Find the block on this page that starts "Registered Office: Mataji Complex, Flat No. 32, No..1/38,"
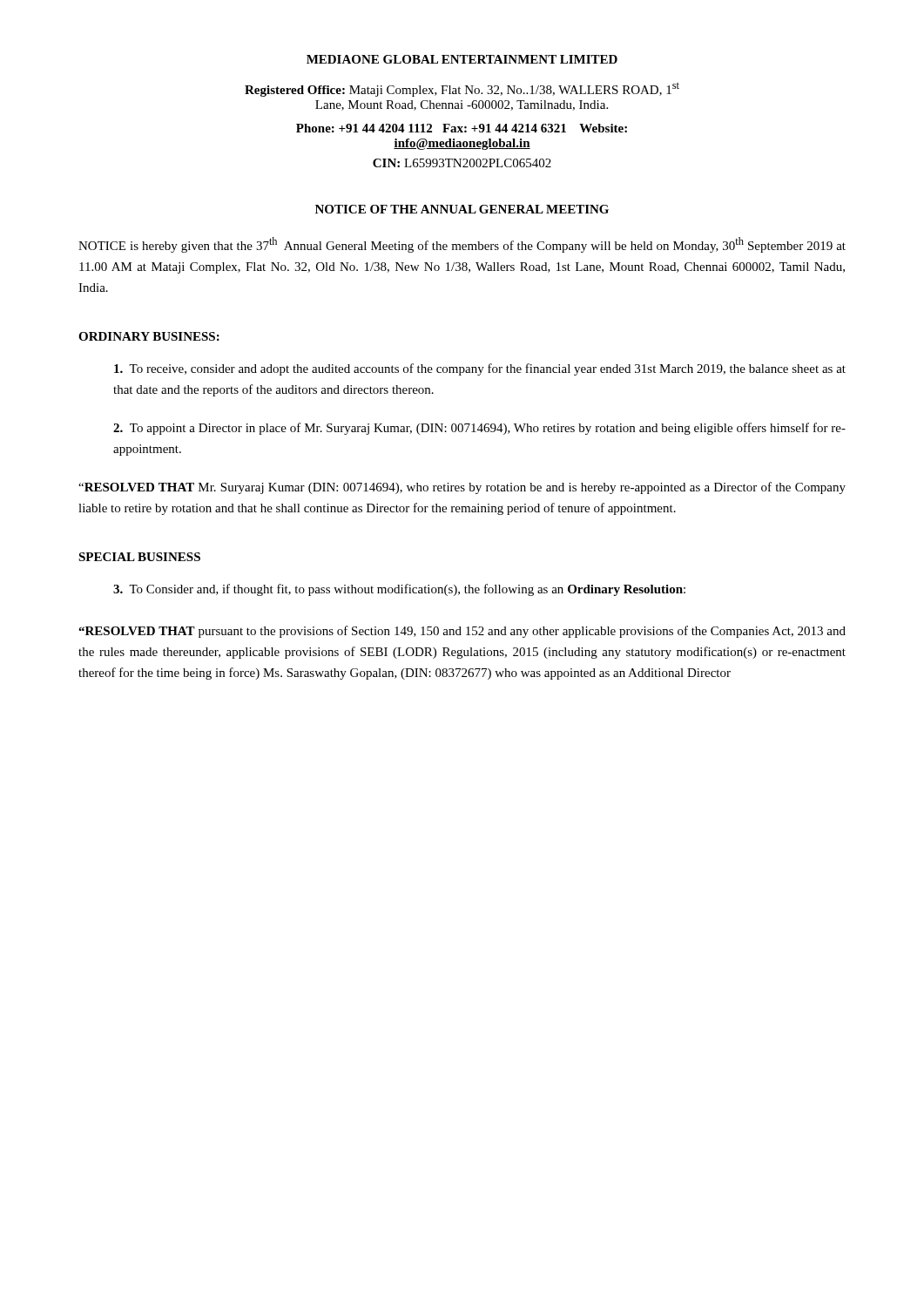 pos(462,95)
